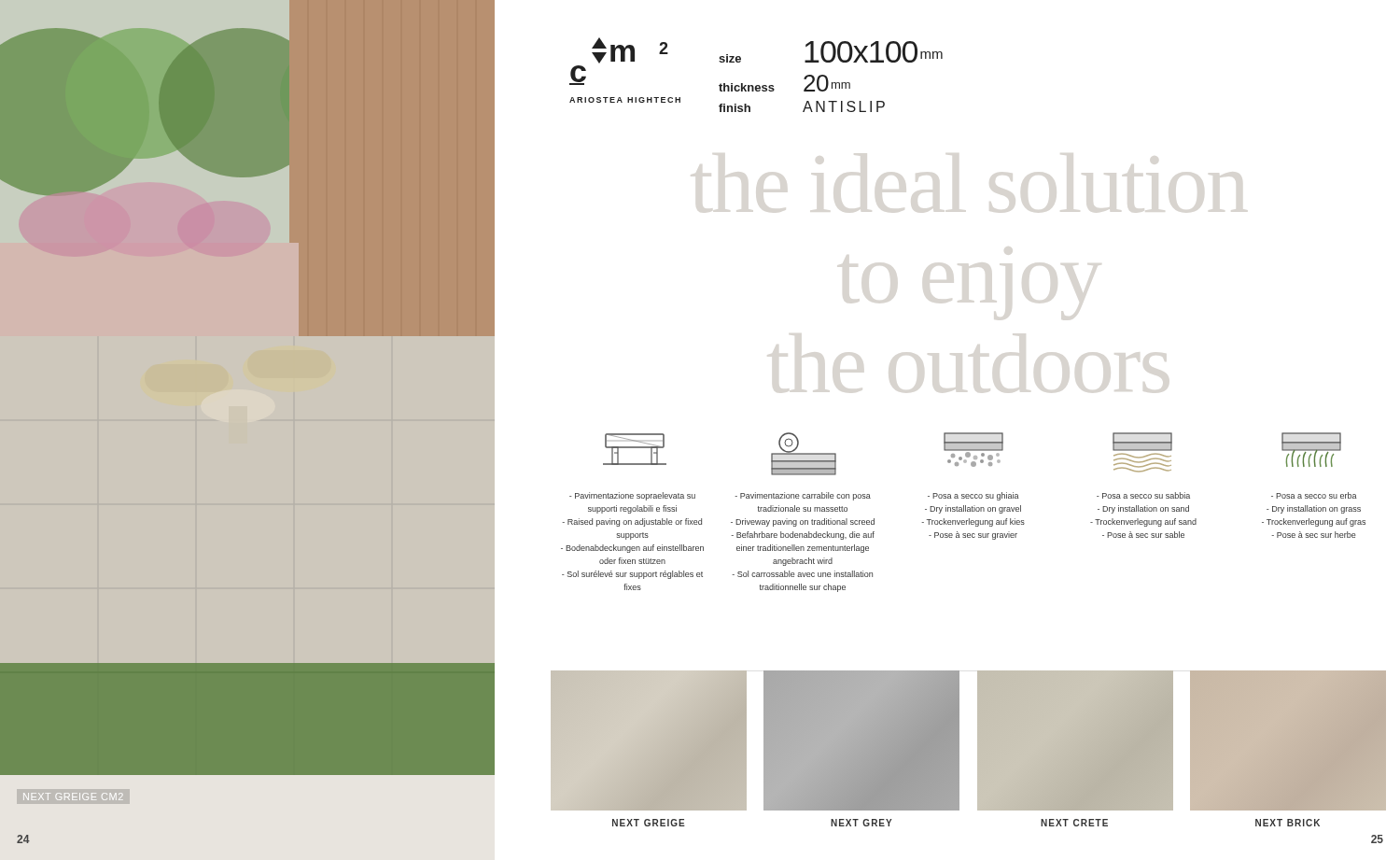Select the text block that reads "size 100x100 mm"
The width and height of the screenshot is (1400, 860).
831,76
